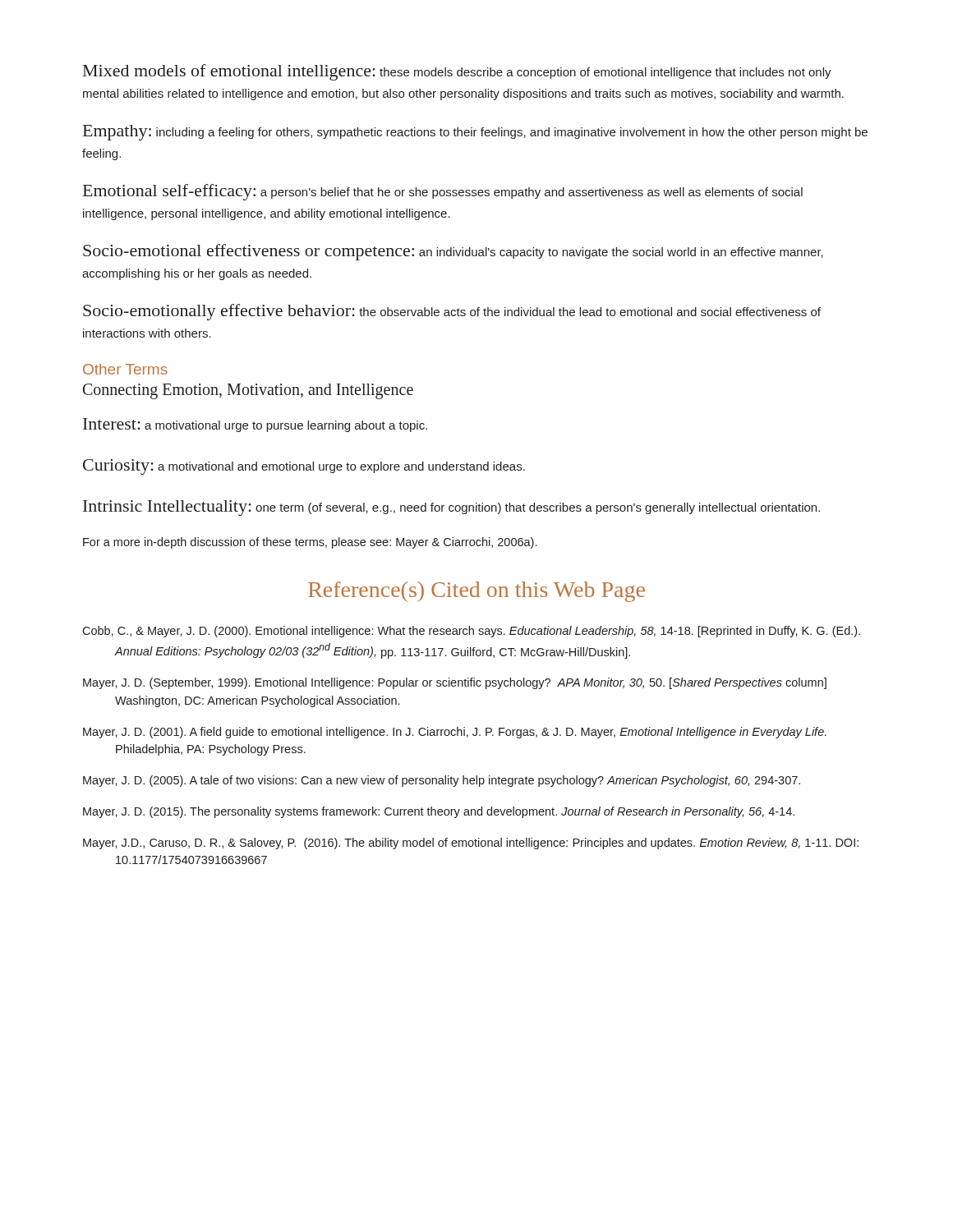This screenshot has height=1232, width=953.
Task: Locate the section header containing "Connecting Emotion, Motivation, and Intelligence"
Action: click(248, 390)
